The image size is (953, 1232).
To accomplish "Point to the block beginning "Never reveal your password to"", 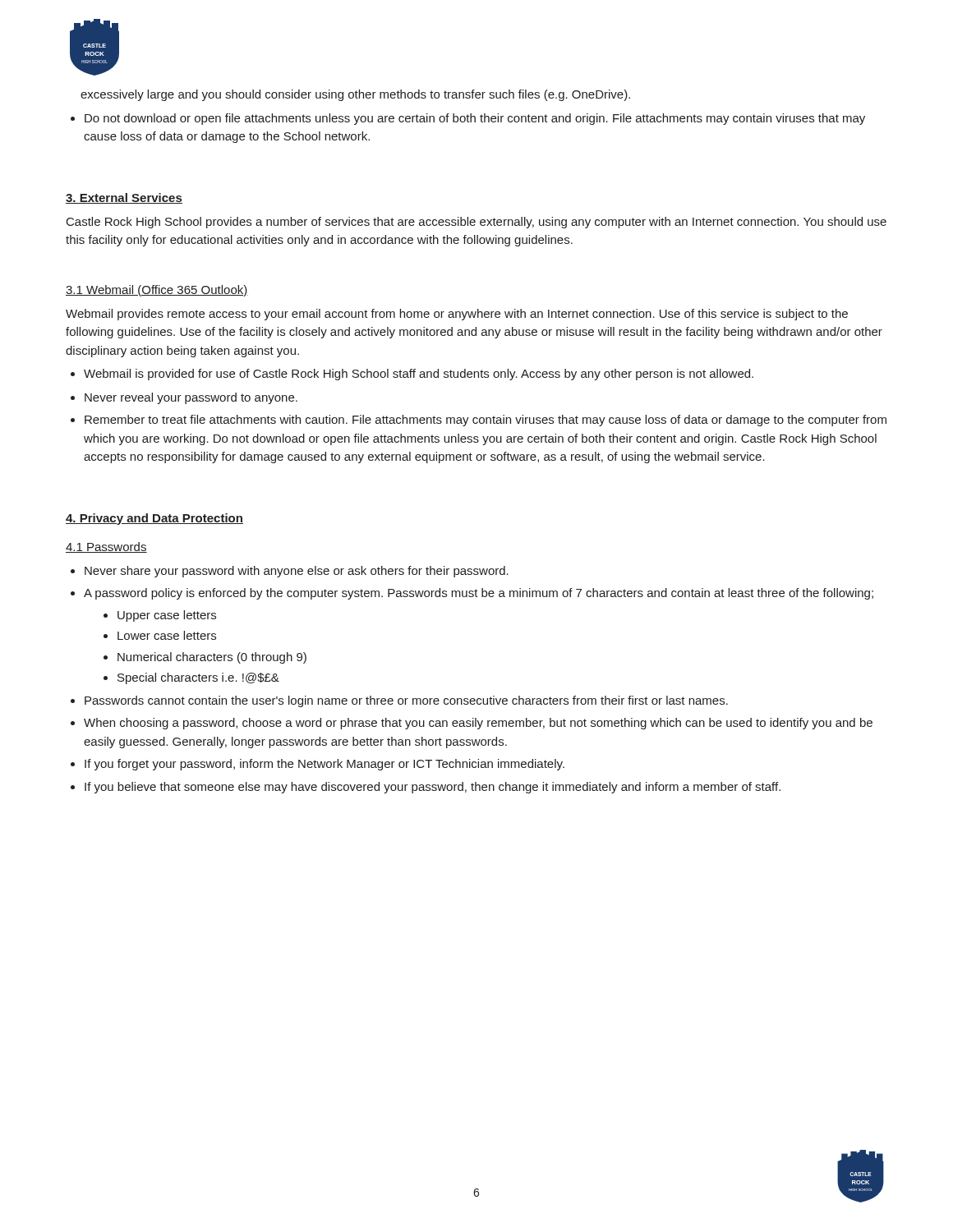I will (184, 398).
